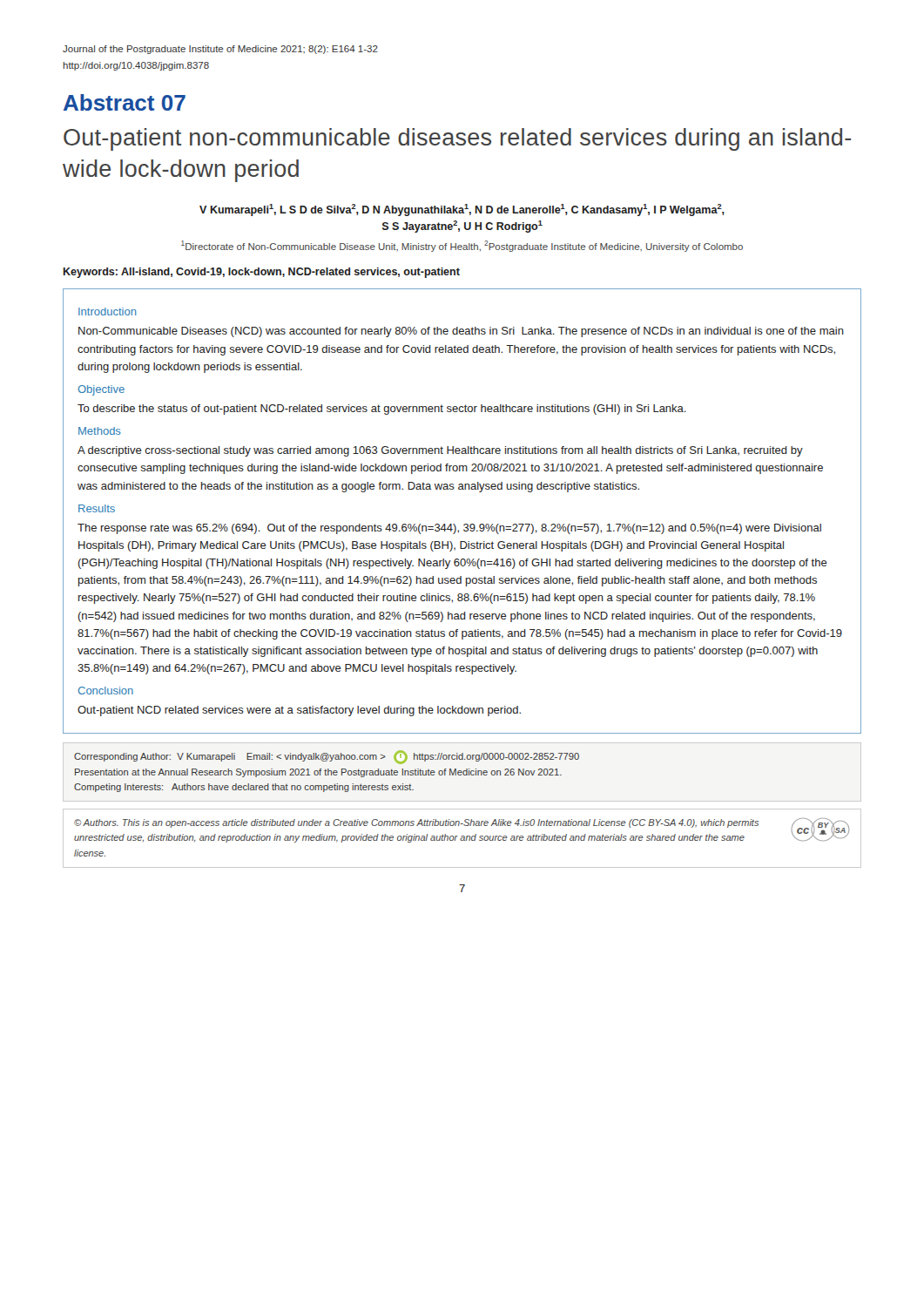This screenshot has width=924, height=1307.
Task: Point to "Abstract 07"
Action: [x=125, y=102]
